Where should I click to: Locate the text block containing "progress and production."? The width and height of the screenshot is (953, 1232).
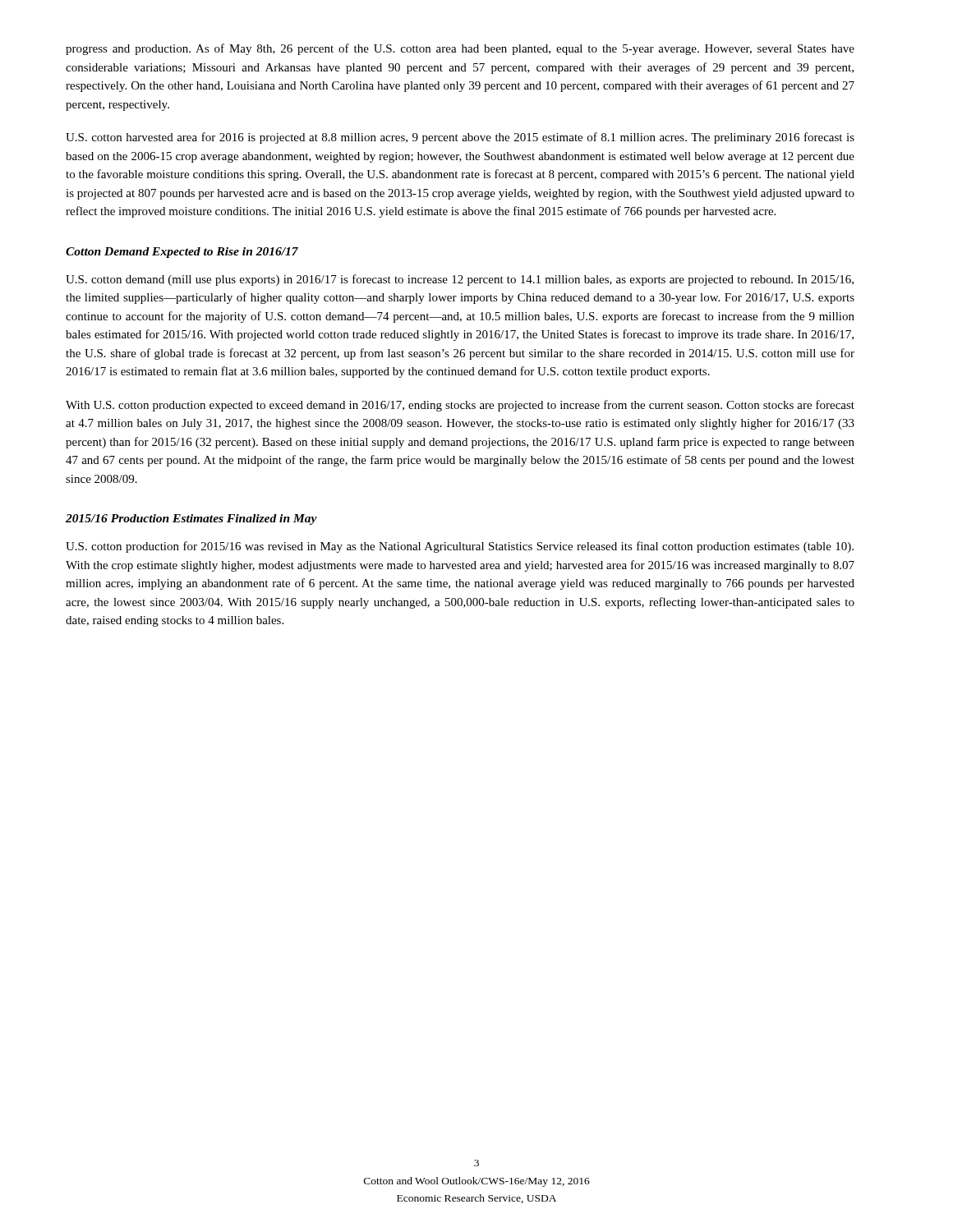pyautogui.click(x=460, y=76)
